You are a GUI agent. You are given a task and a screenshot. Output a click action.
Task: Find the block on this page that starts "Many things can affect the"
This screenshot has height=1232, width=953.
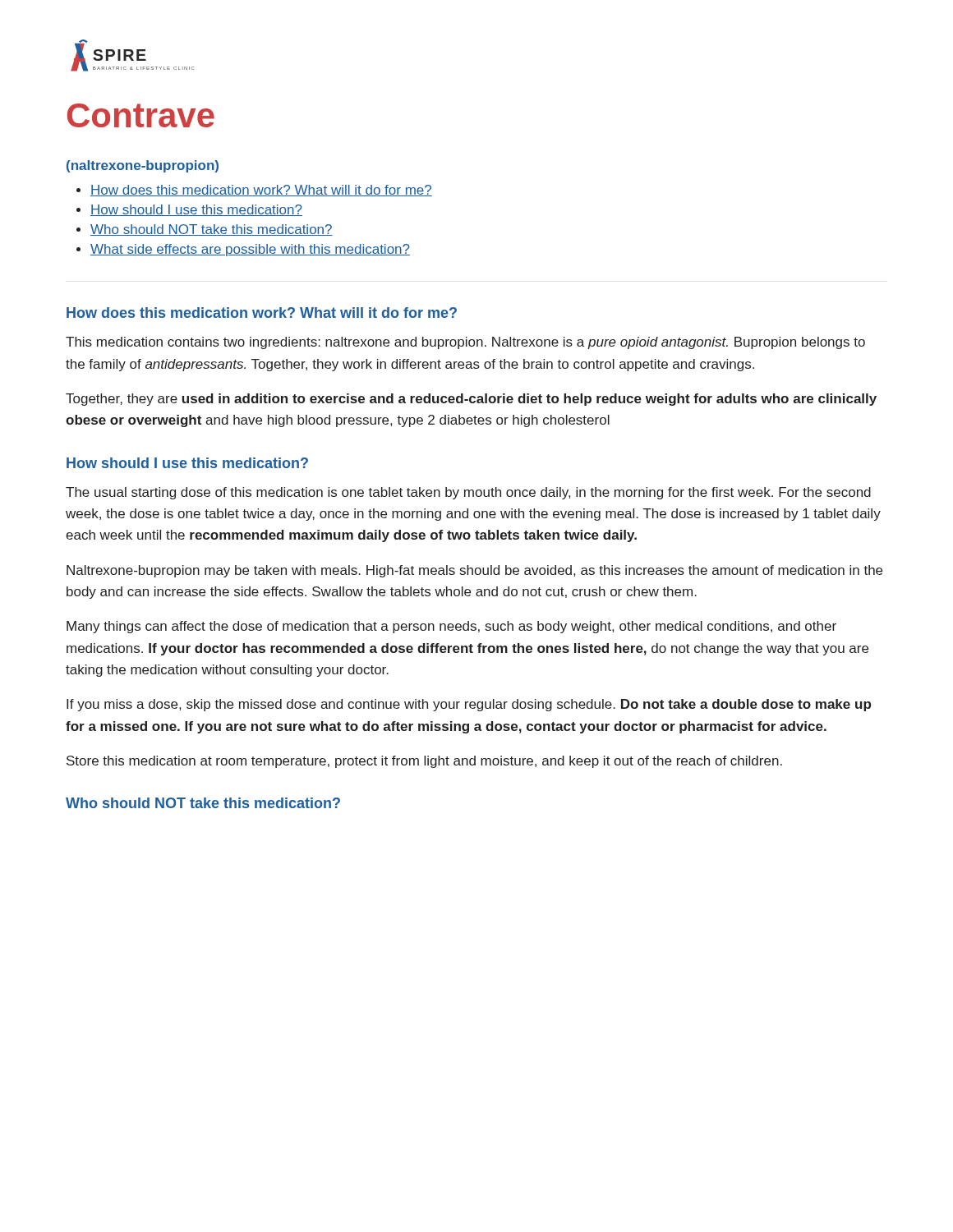coord(476,649)
